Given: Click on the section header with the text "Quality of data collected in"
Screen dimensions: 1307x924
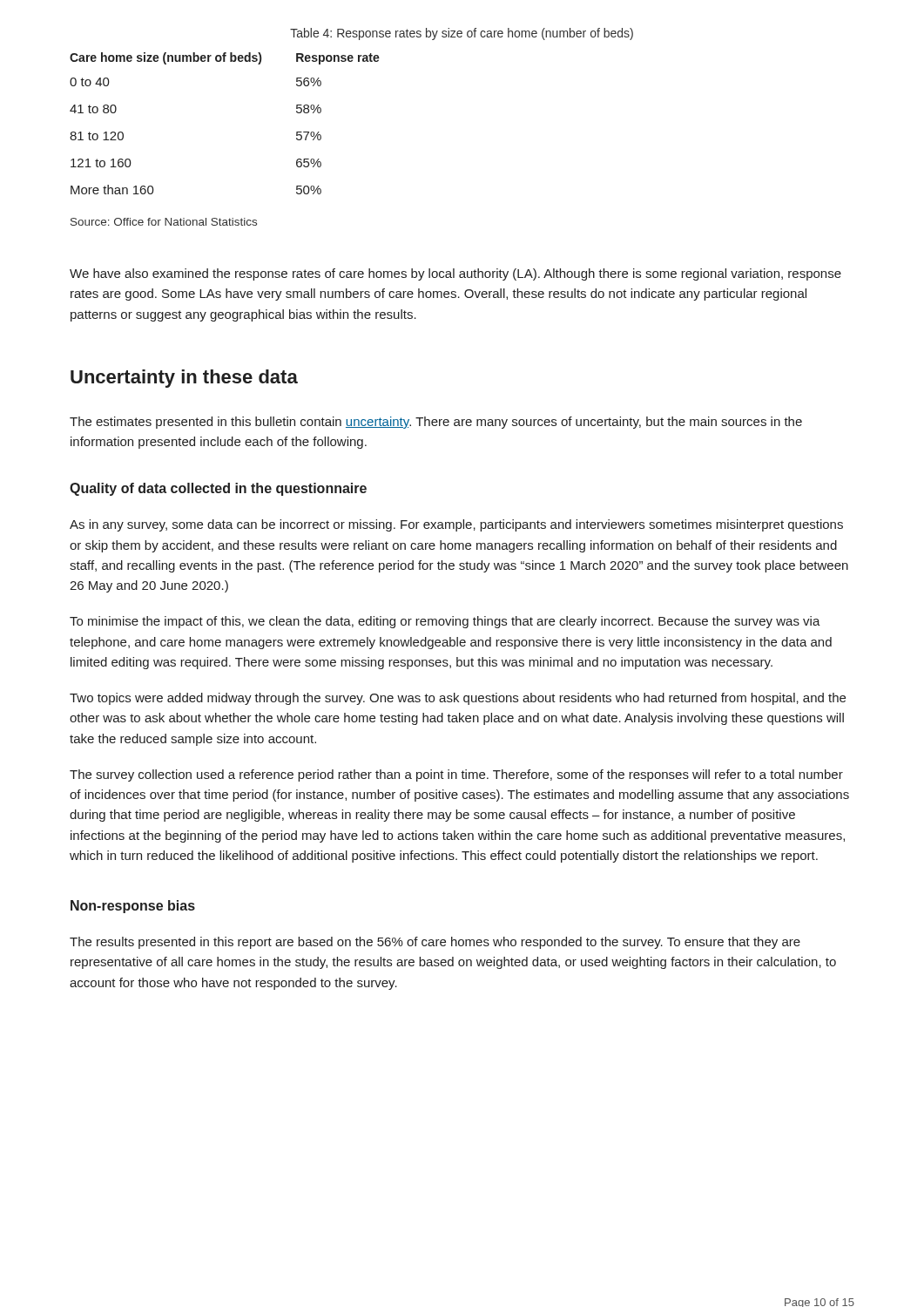Looking at the screenshot, I should 218,489.
